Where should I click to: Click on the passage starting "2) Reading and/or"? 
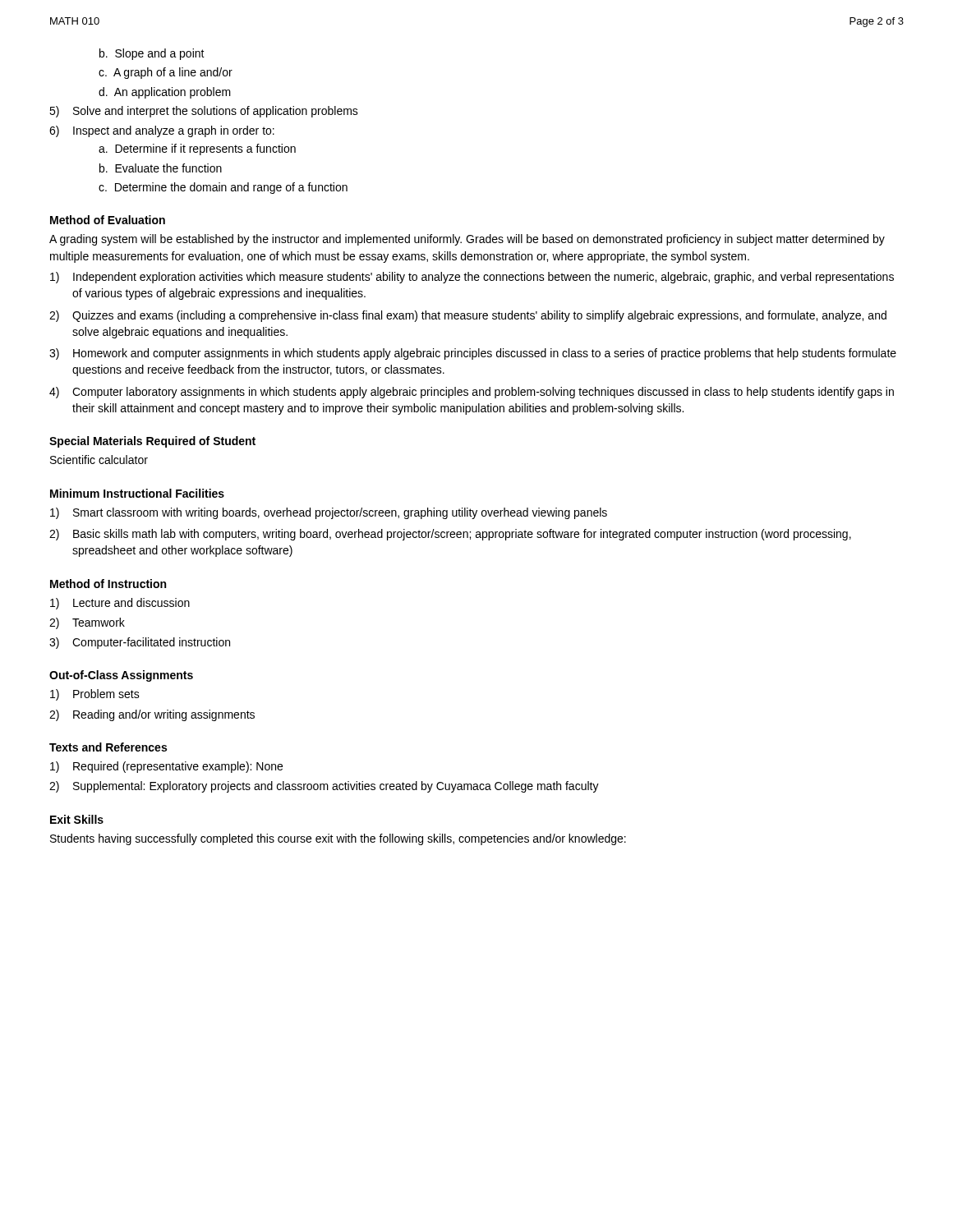click(x=152, y=714)
